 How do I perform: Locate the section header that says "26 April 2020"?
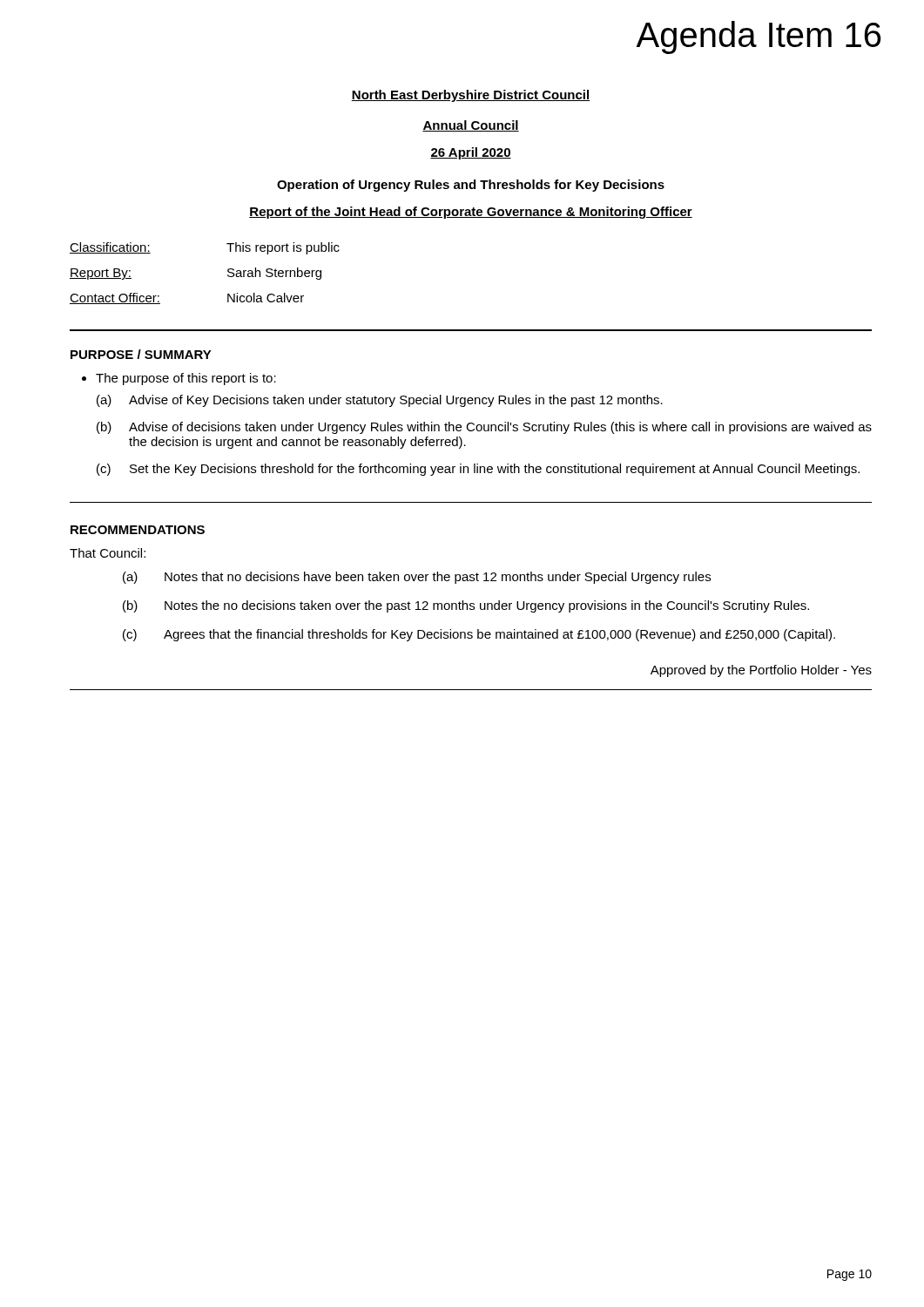[471, 152]
